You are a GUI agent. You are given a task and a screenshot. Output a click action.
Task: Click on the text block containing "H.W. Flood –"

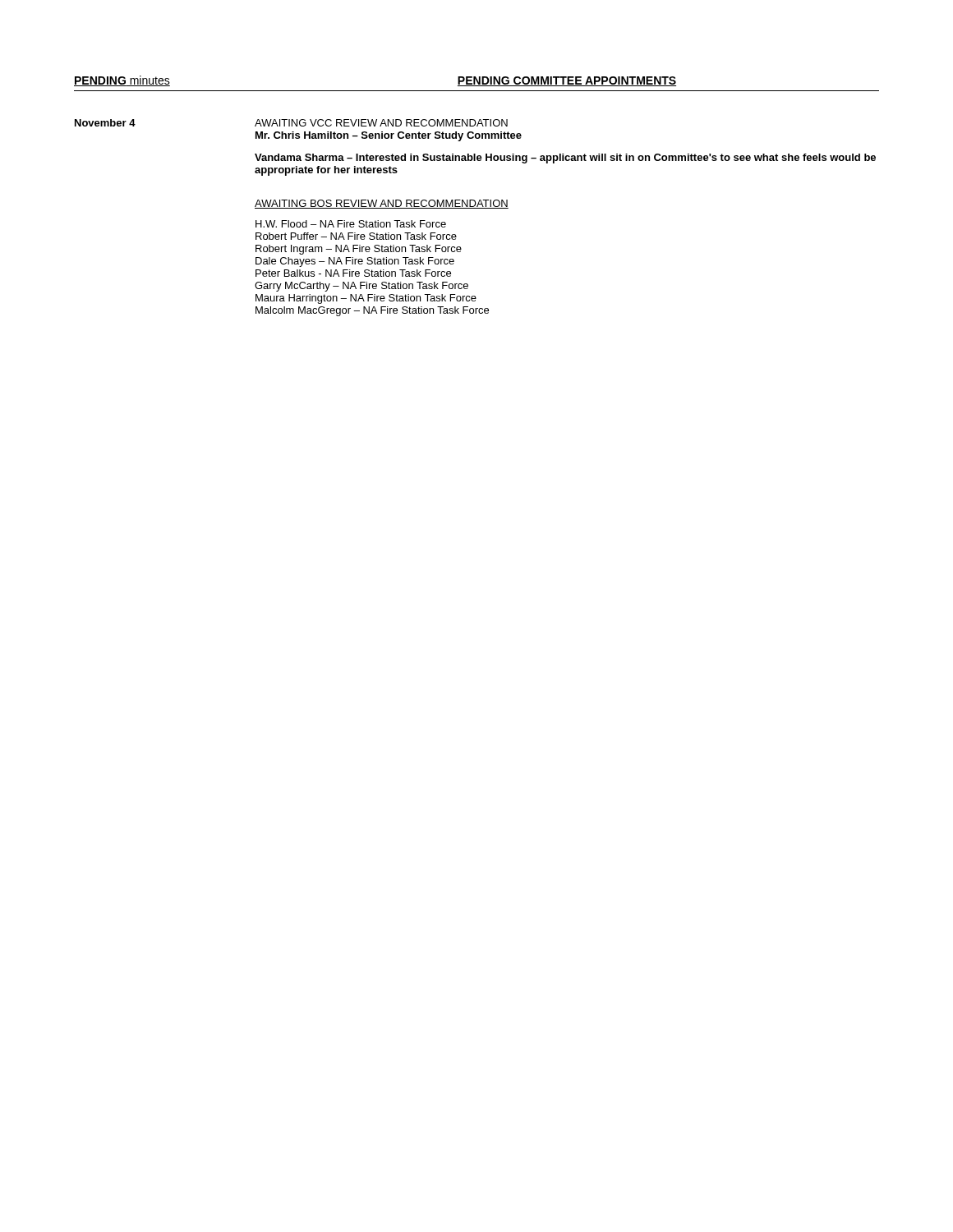pos(372,267)
